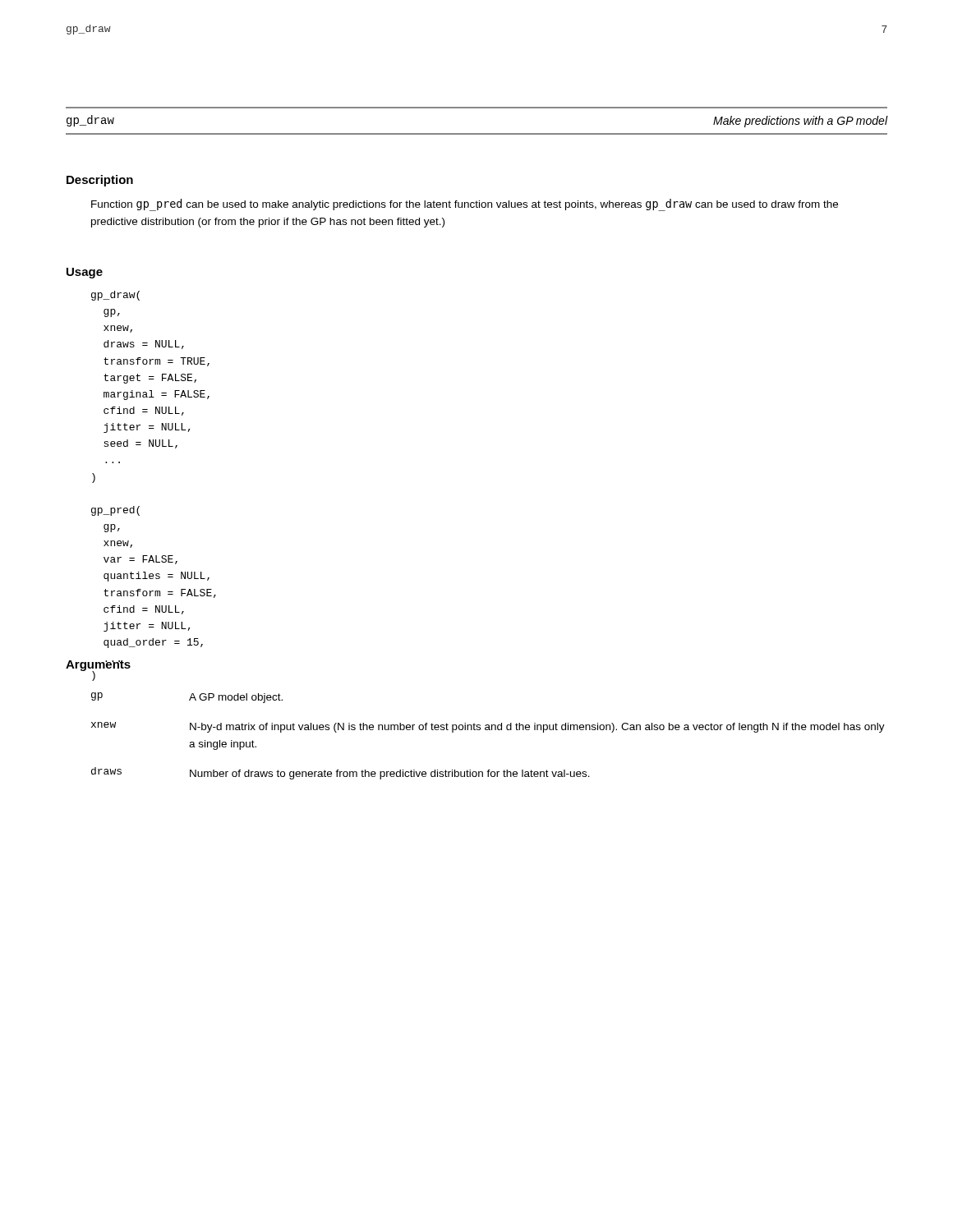Image resolution: width=953 pixels, height=1232 pixels.
Task: Point to the section header beginning "gp_draw Make predictions with"
Action: pyautogui.click(x=88, y=121)
